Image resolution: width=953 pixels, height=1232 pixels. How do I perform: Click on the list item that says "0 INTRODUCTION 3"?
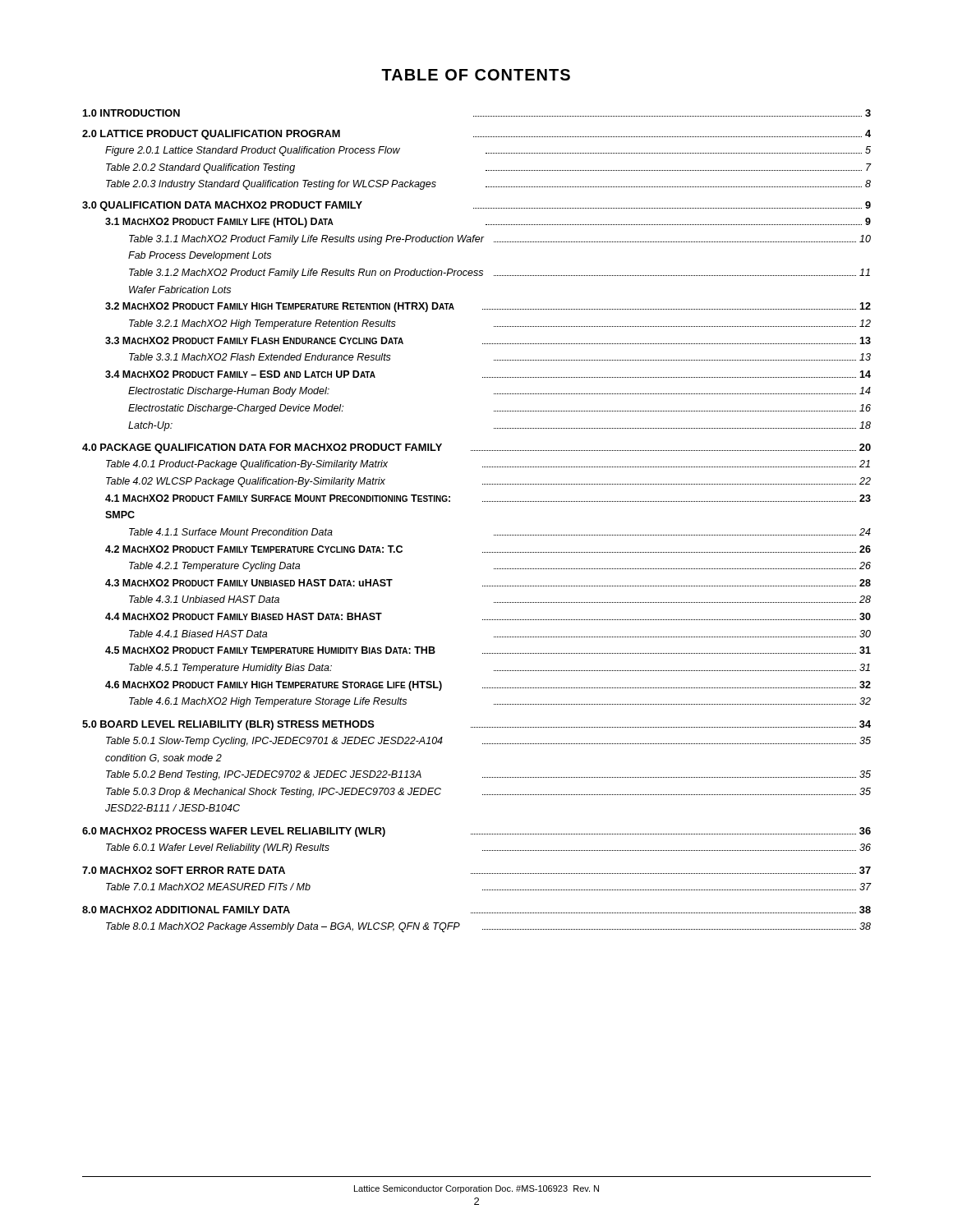click(476, 113)
